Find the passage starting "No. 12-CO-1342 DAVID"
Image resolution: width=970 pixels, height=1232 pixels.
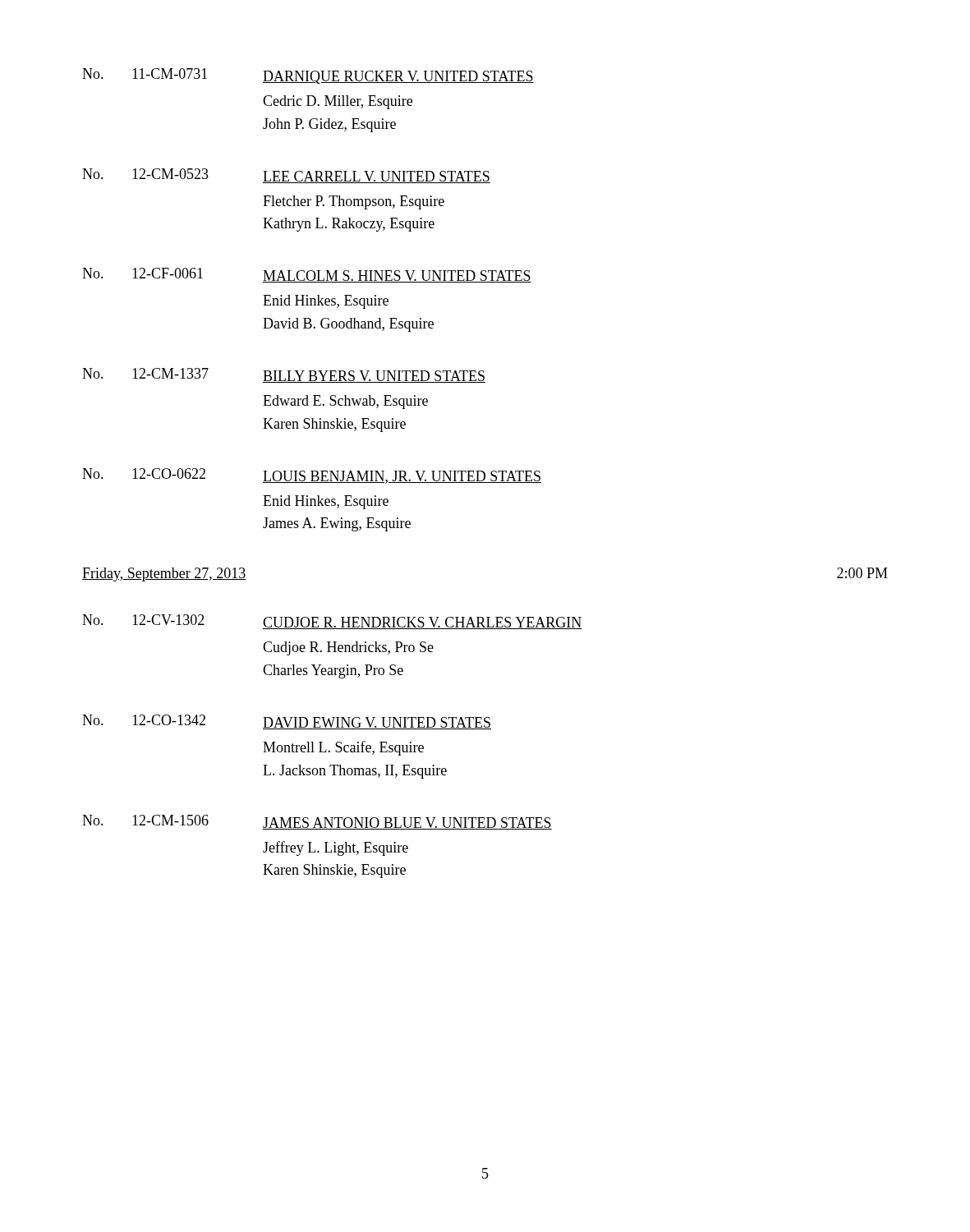click(287, 722)
